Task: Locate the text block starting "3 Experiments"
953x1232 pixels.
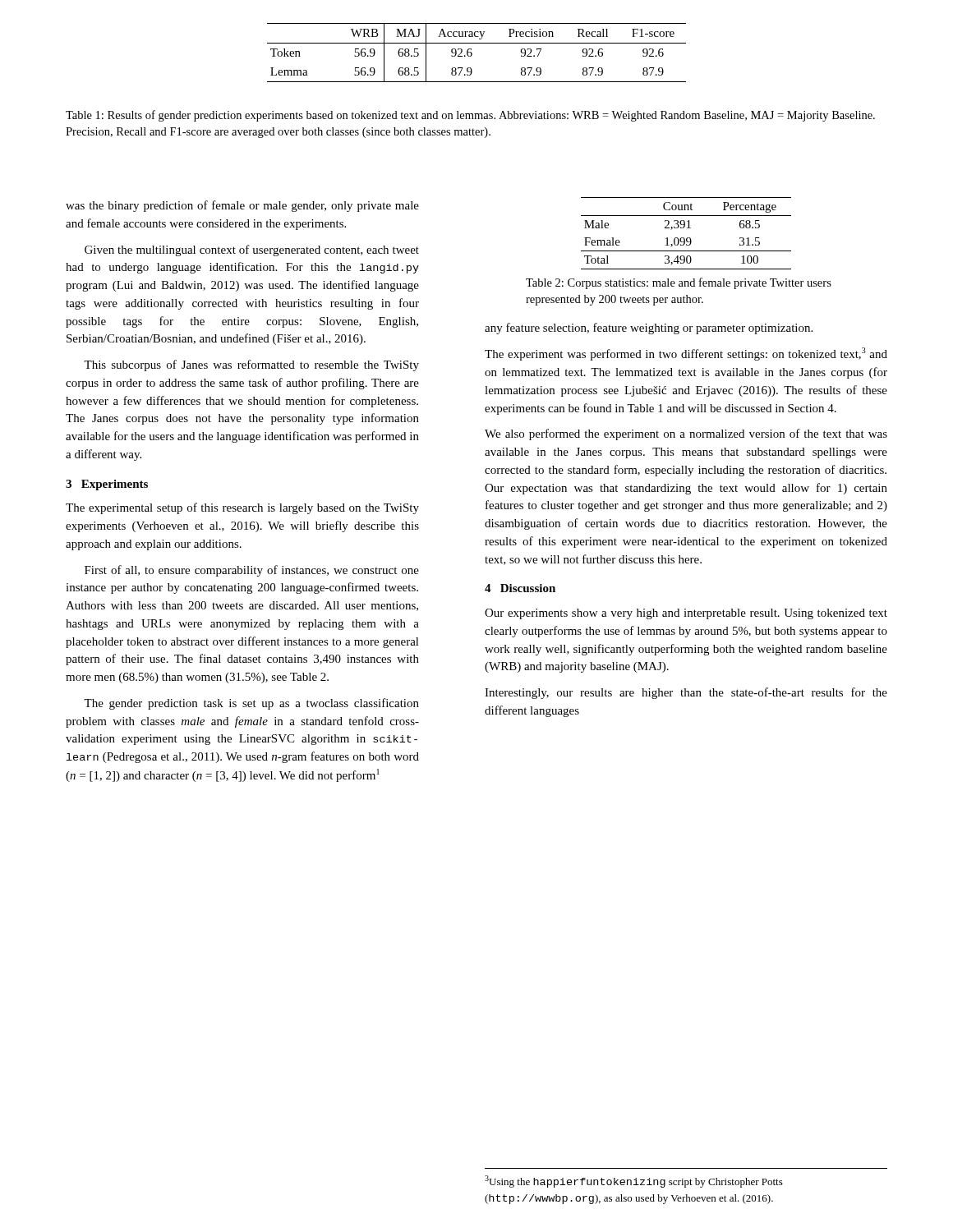Action: pos(107,485)
